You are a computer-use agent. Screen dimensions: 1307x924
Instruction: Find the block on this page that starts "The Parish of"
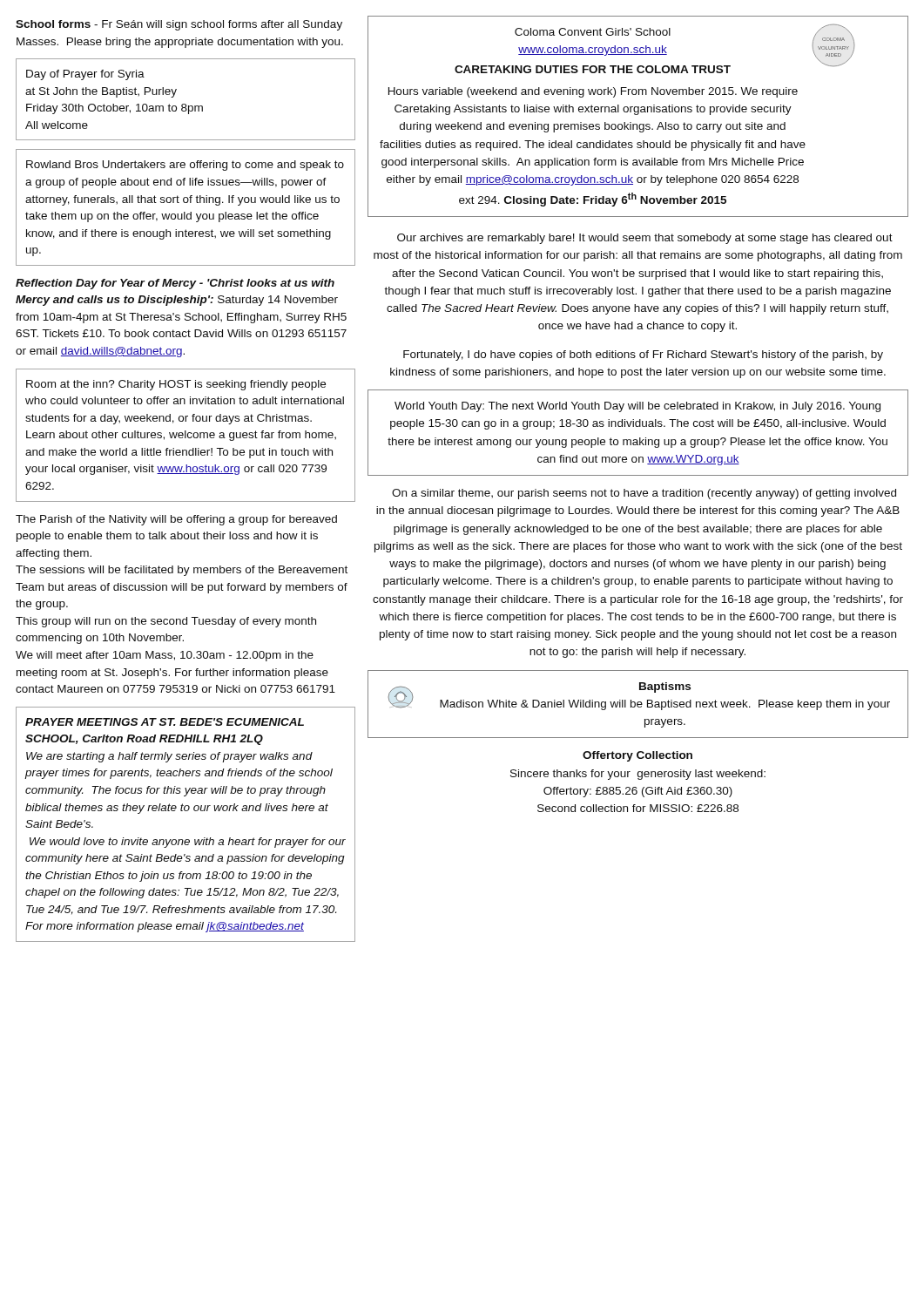176,520
